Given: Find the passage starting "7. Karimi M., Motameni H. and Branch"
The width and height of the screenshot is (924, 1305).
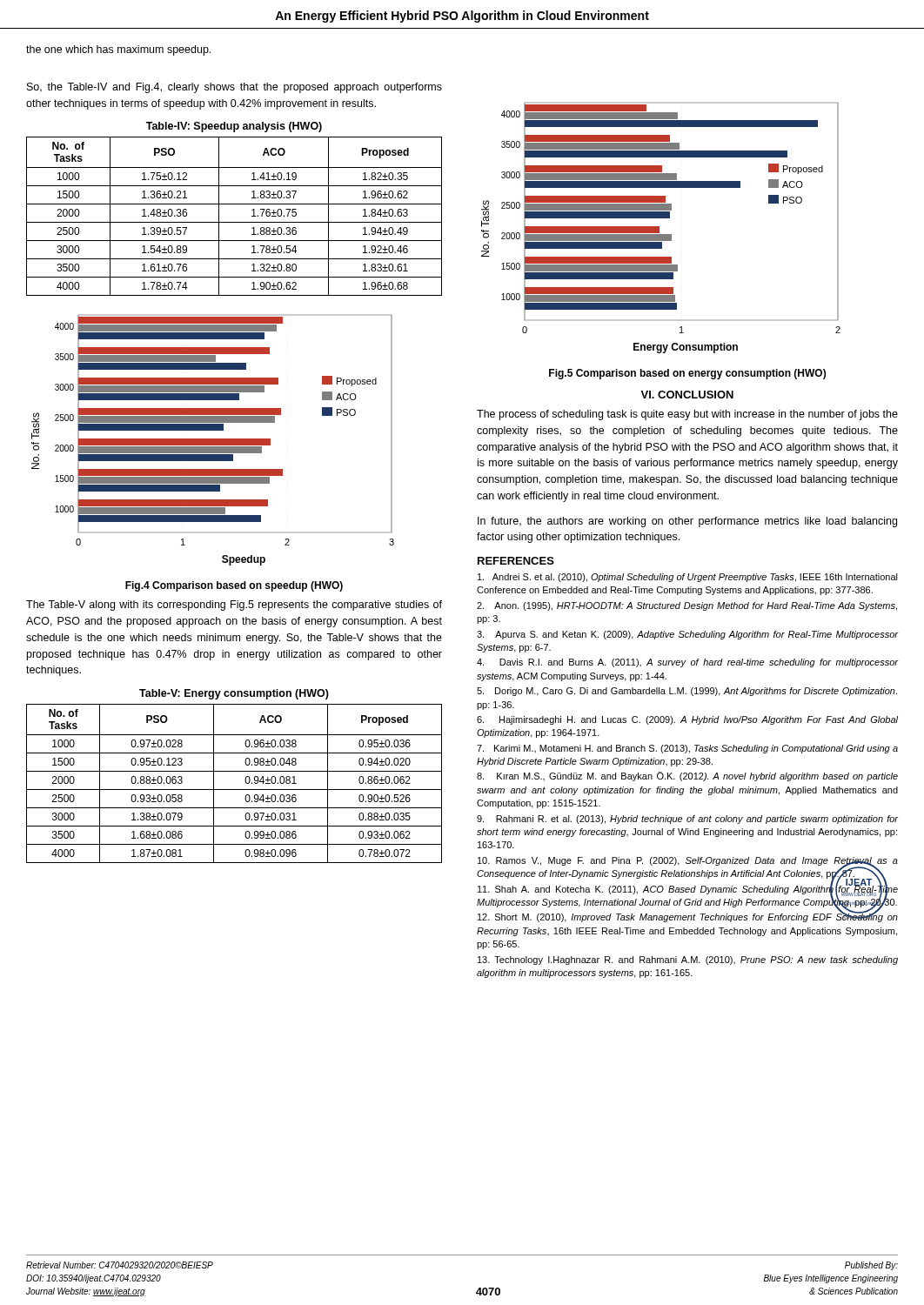Looking at the screenshot, I should 687,755.
